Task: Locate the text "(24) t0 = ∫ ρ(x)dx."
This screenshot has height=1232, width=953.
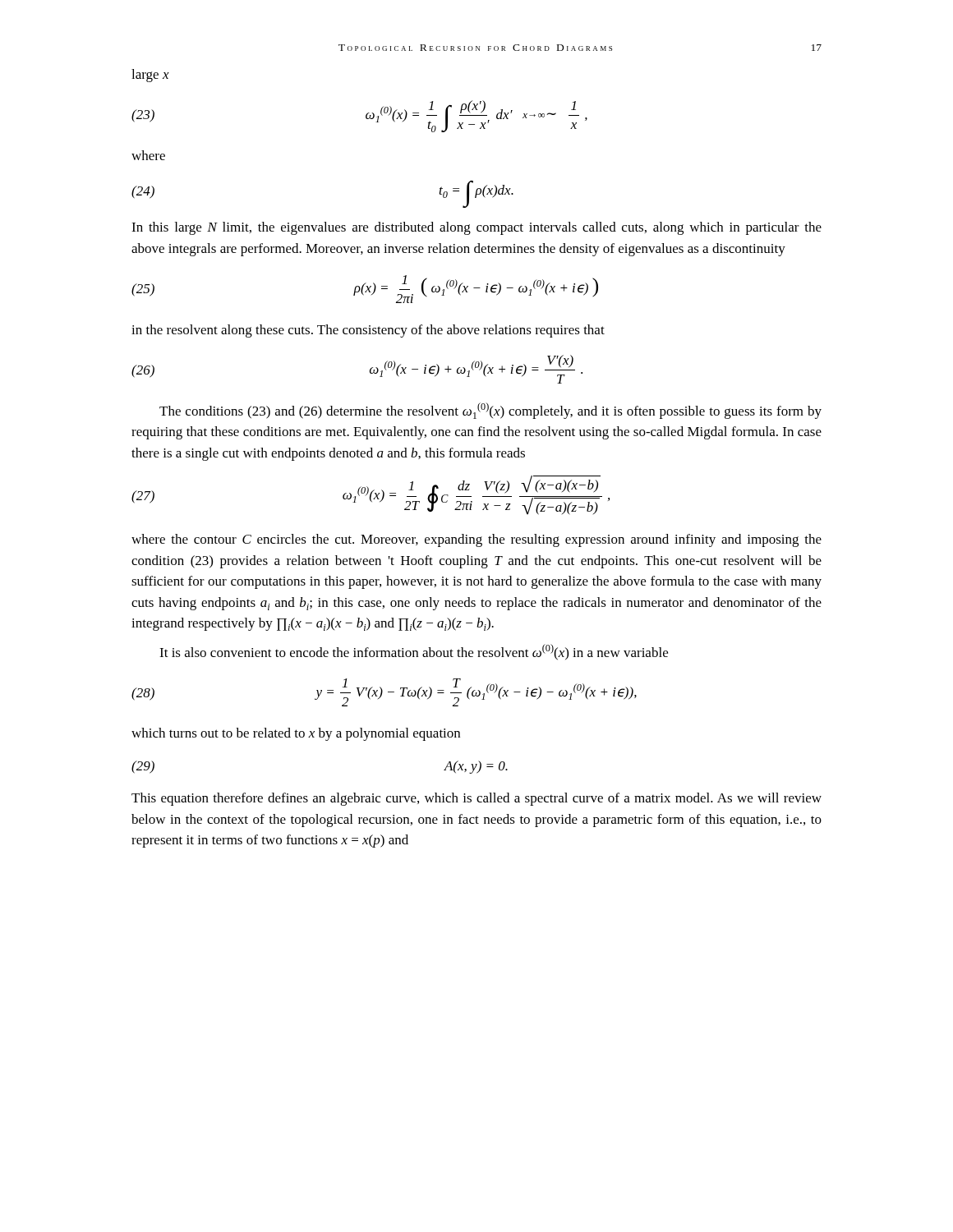Action: click(x=452, y=192)
